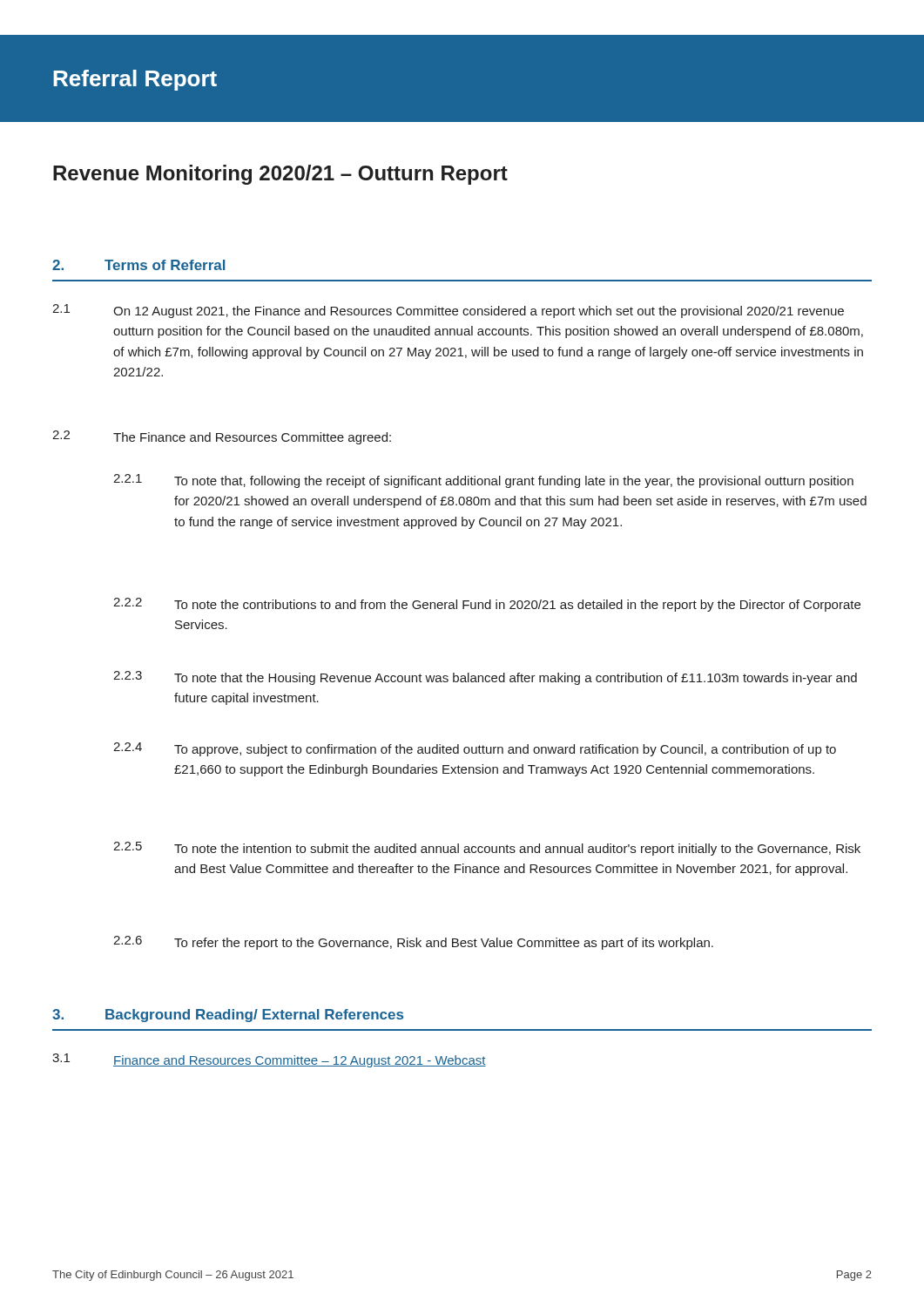Point to "2 The Finance and Resources Committee agreed:"

tap(222, 437)
